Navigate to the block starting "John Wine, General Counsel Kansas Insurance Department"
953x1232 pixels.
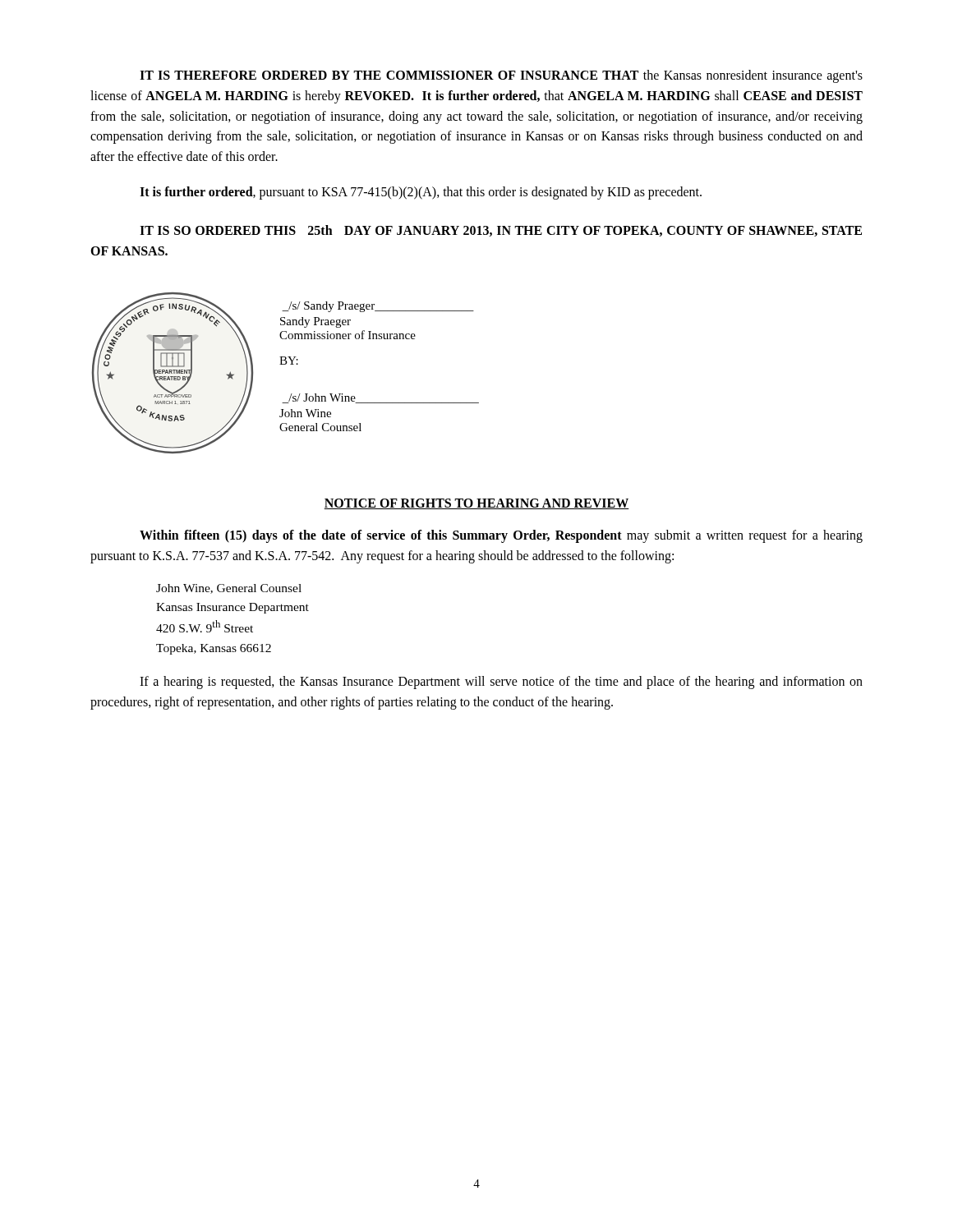point(232,618)
